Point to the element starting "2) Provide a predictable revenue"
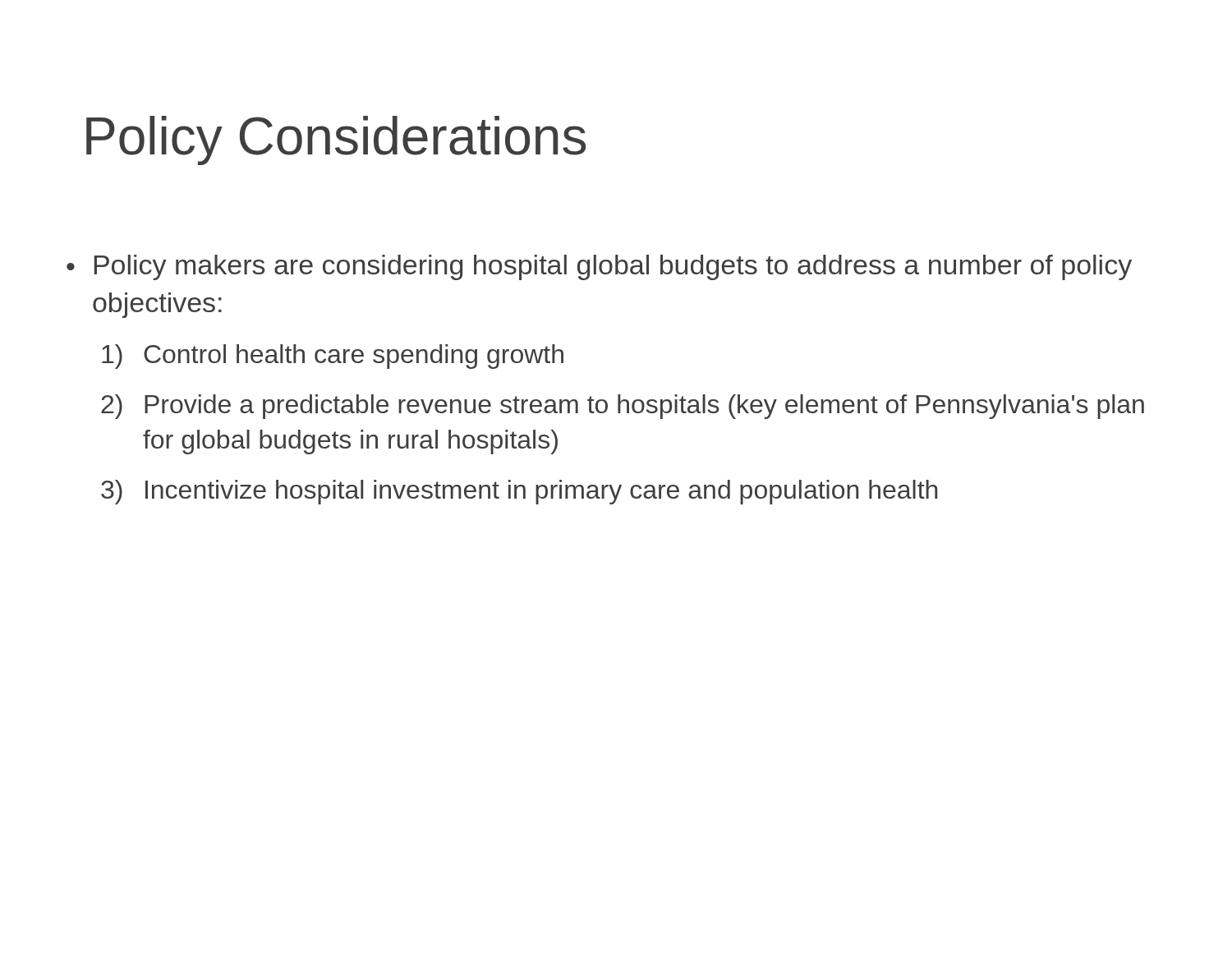This screenshot has width=1232, height=953. pos(625,422)
